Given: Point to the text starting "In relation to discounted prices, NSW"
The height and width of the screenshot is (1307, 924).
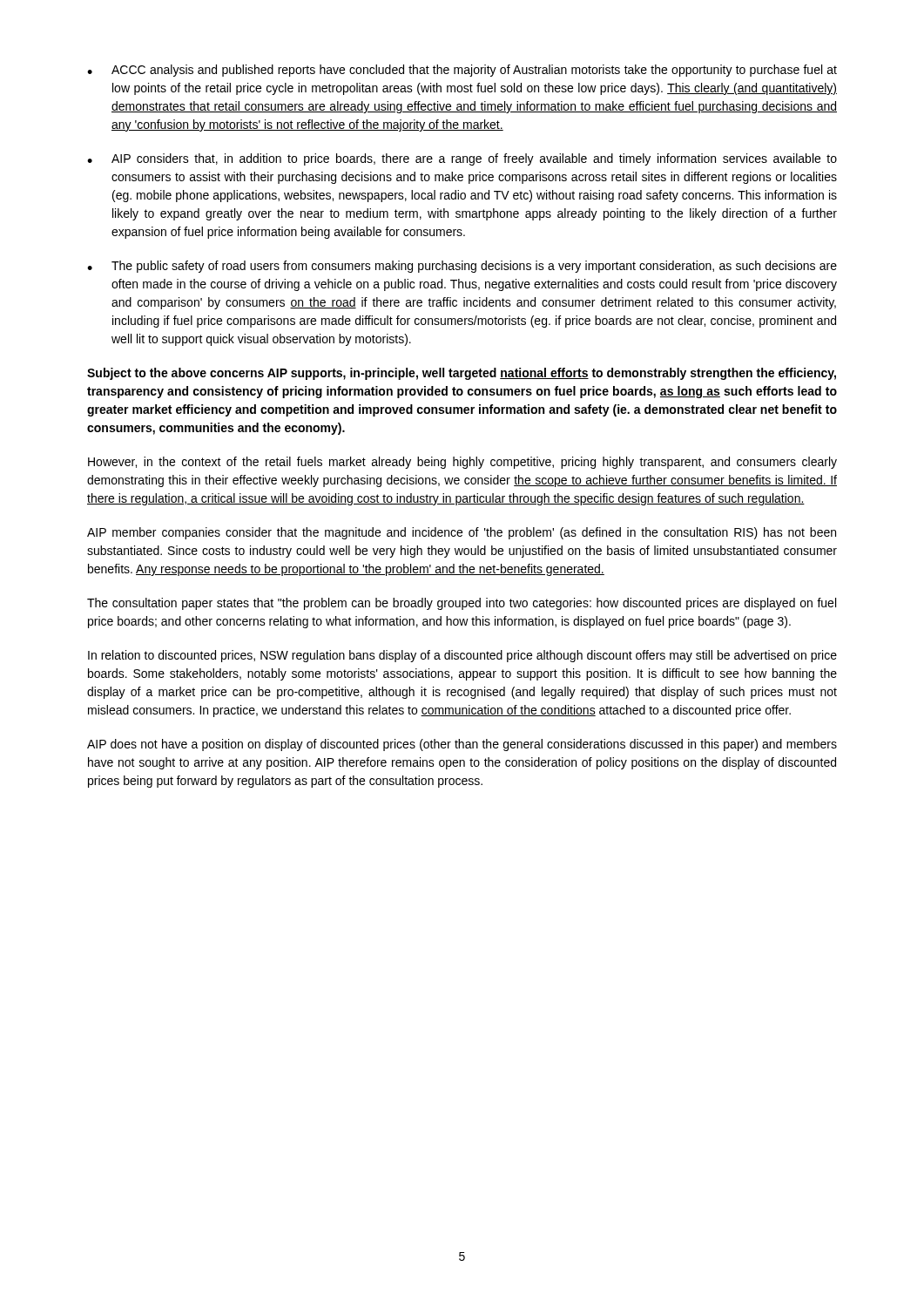Looking at the screenshot, I should click(462, 683).
